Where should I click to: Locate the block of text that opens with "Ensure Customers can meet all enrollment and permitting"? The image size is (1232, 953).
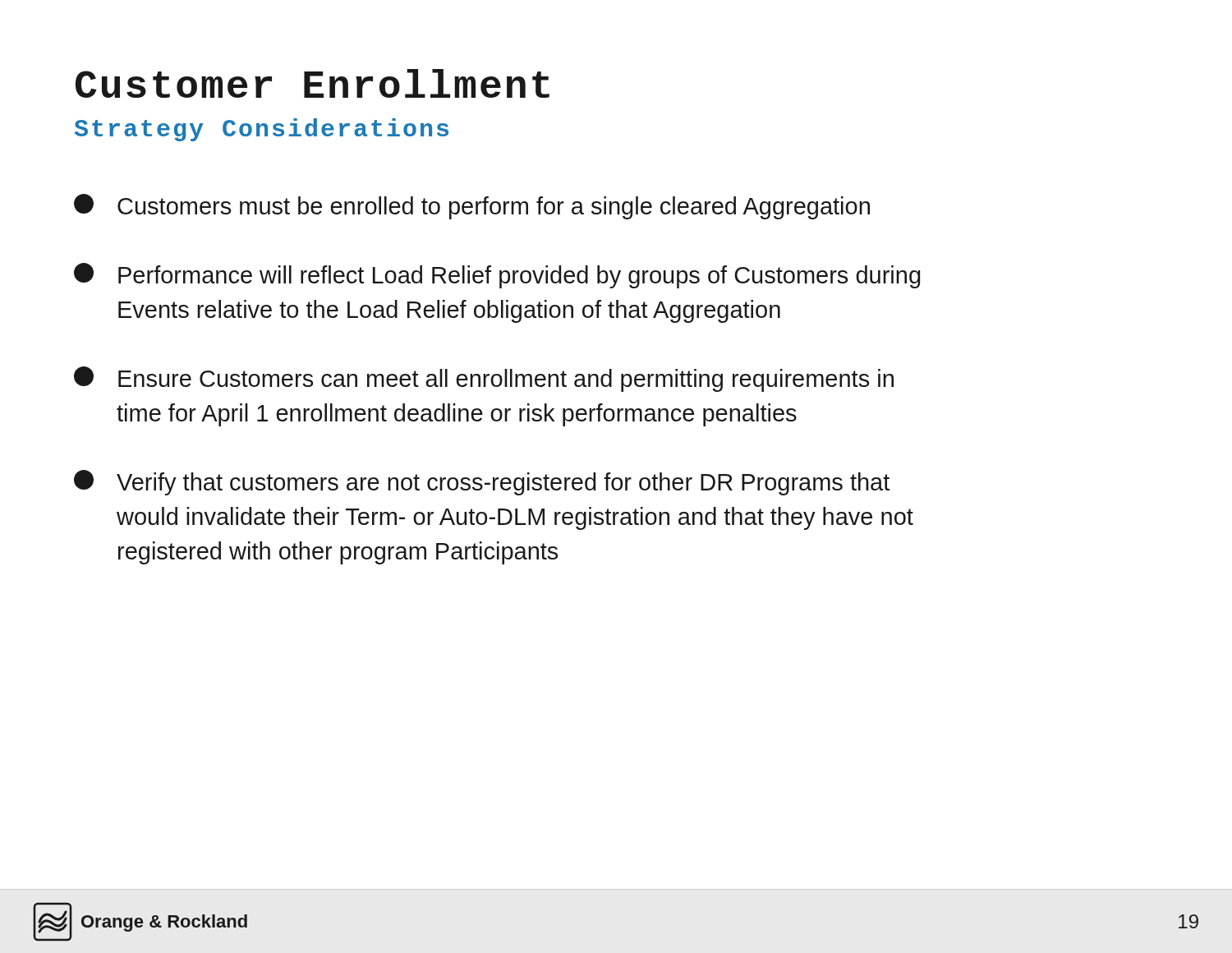coord(608,396)
